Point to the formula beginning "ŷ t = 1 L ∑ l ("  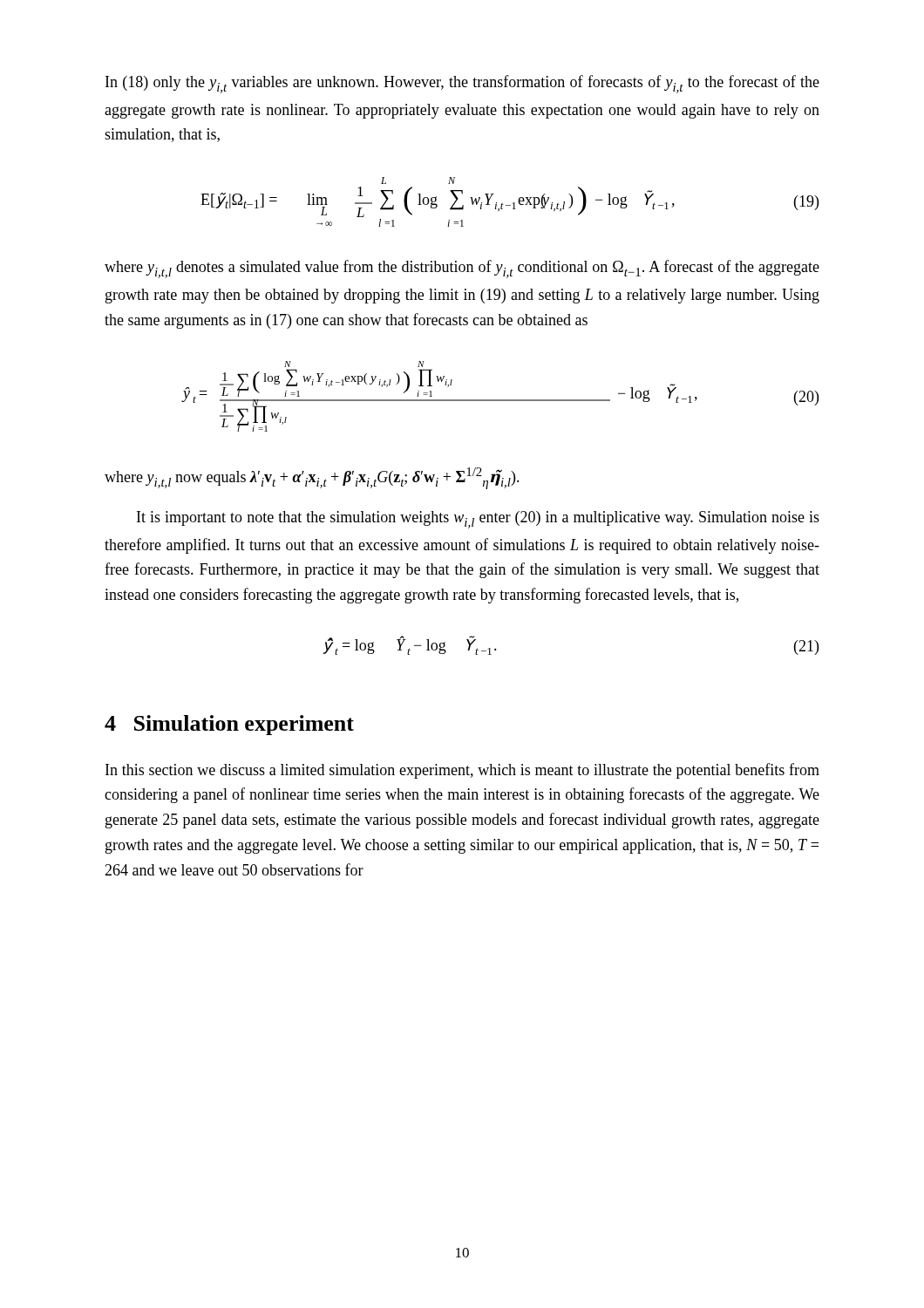[501, 397]
